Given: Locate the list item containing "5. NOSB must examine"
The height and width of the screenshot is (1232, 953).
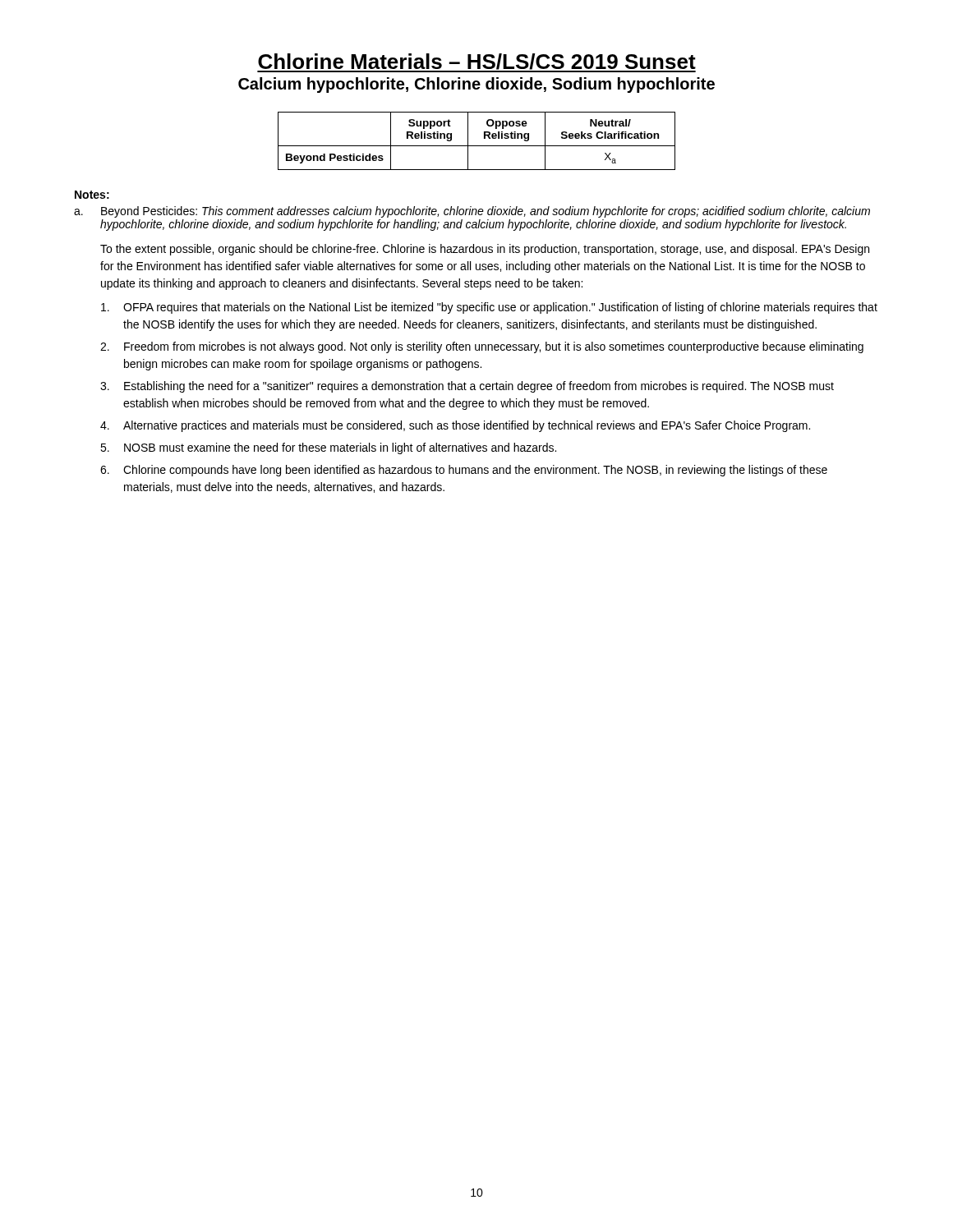Looking at the screenshot, I should 490,448.
